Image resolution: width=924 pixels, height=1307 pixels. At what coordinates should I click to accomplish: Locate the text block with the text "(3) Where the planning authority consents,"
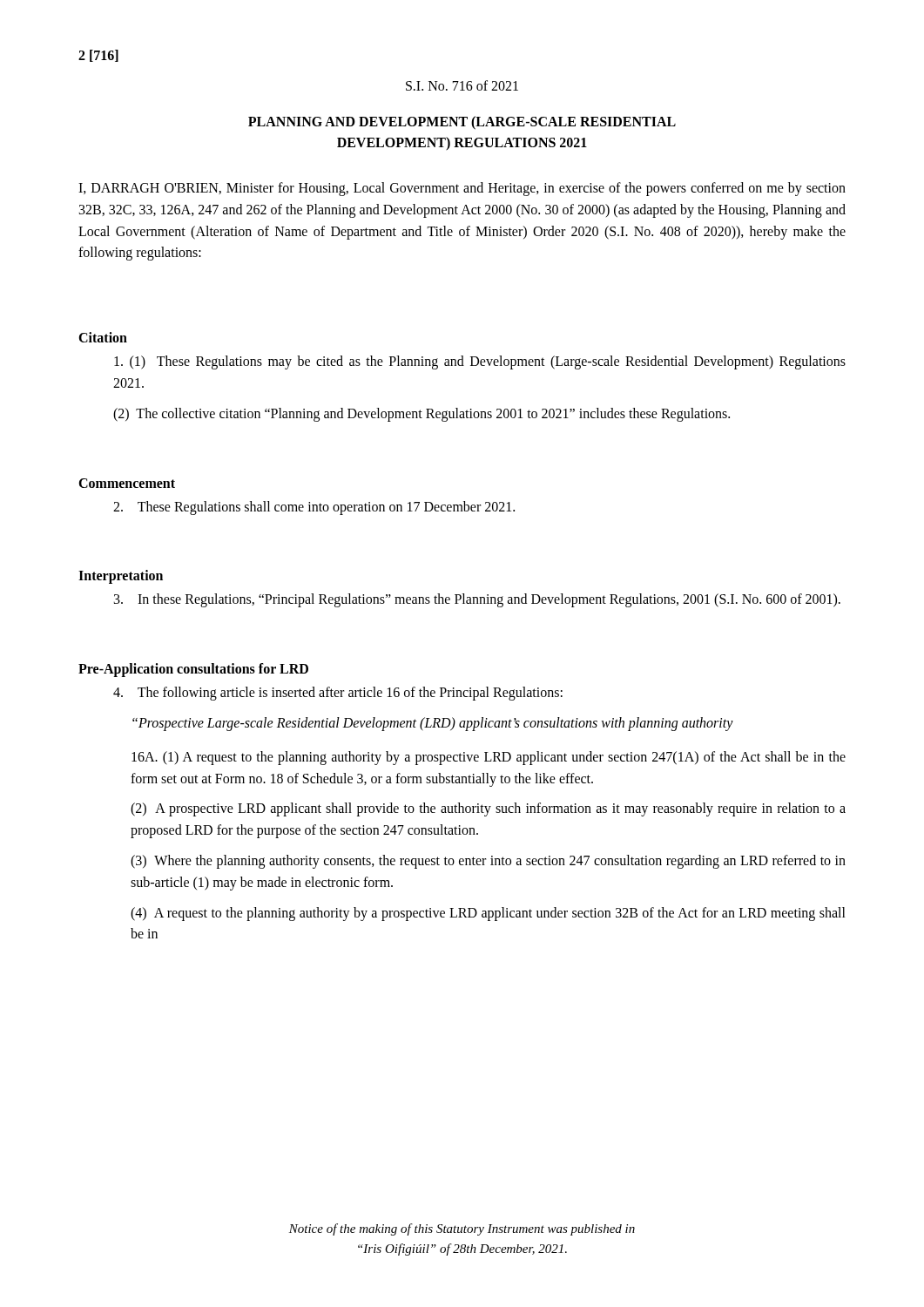tap(488, 871)
